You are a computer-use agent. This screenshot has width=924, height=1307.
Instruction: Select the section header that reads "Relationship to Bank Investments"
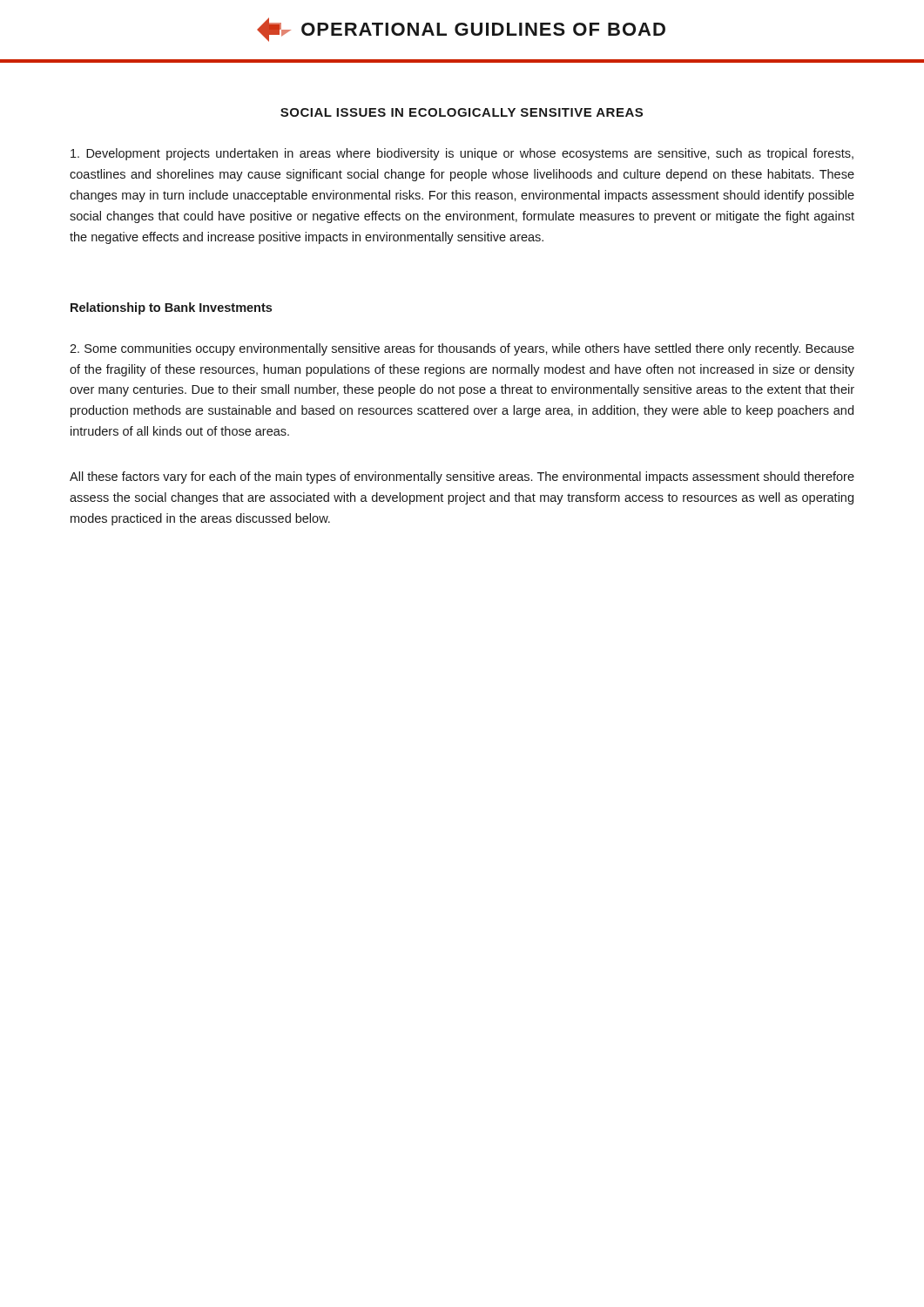click(171, 307)
